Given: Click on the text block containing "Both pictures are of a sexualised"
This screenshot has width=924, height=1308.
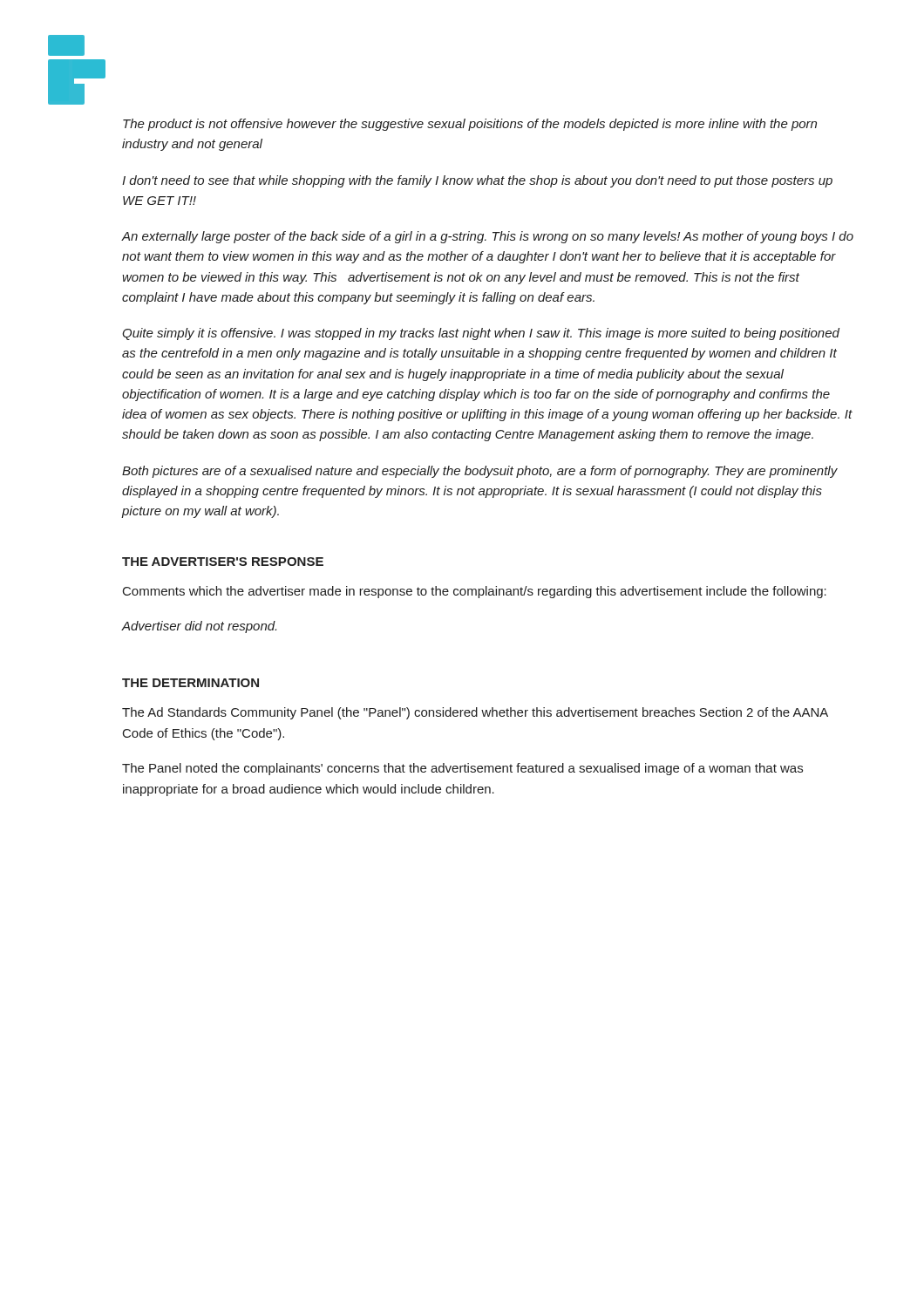Looking at the screenshot, I should coord(480,490).
